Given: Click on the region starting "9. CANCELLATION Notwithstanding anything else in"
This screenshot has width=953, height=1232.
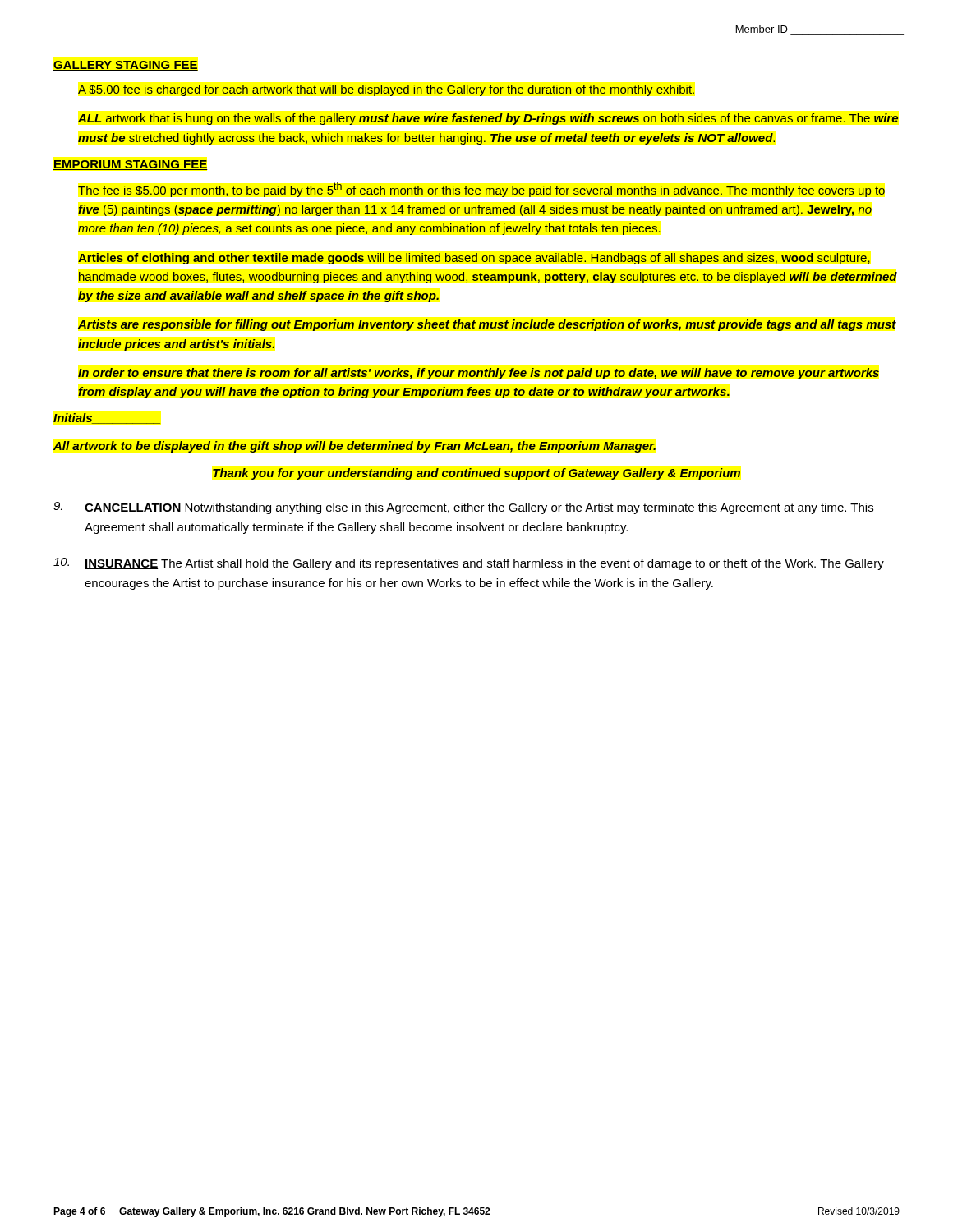Looking at the screenshot, I should tap(476, 517).
